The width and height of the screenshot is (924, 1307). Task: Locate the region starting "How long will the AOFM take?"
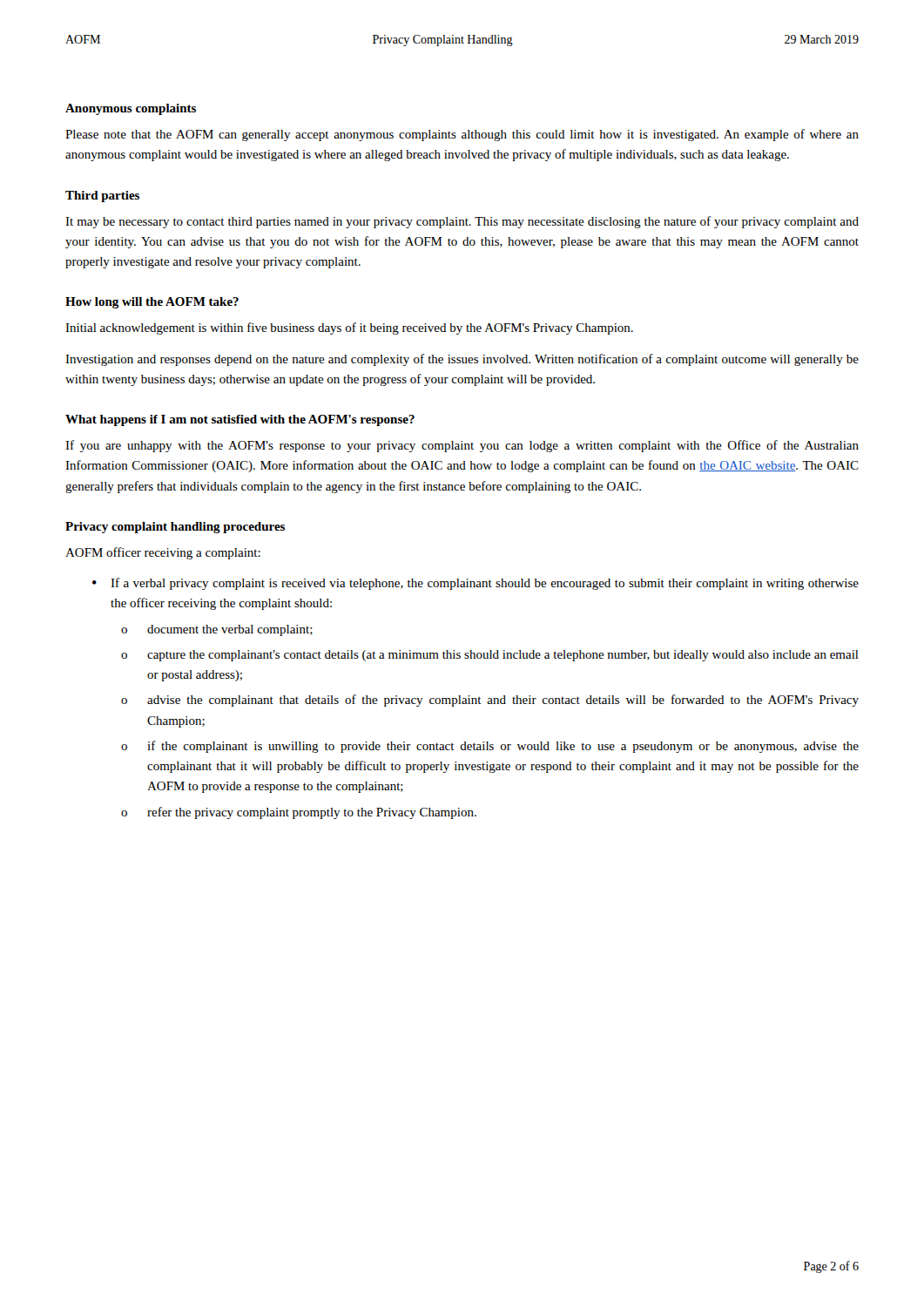coord(152,302)
